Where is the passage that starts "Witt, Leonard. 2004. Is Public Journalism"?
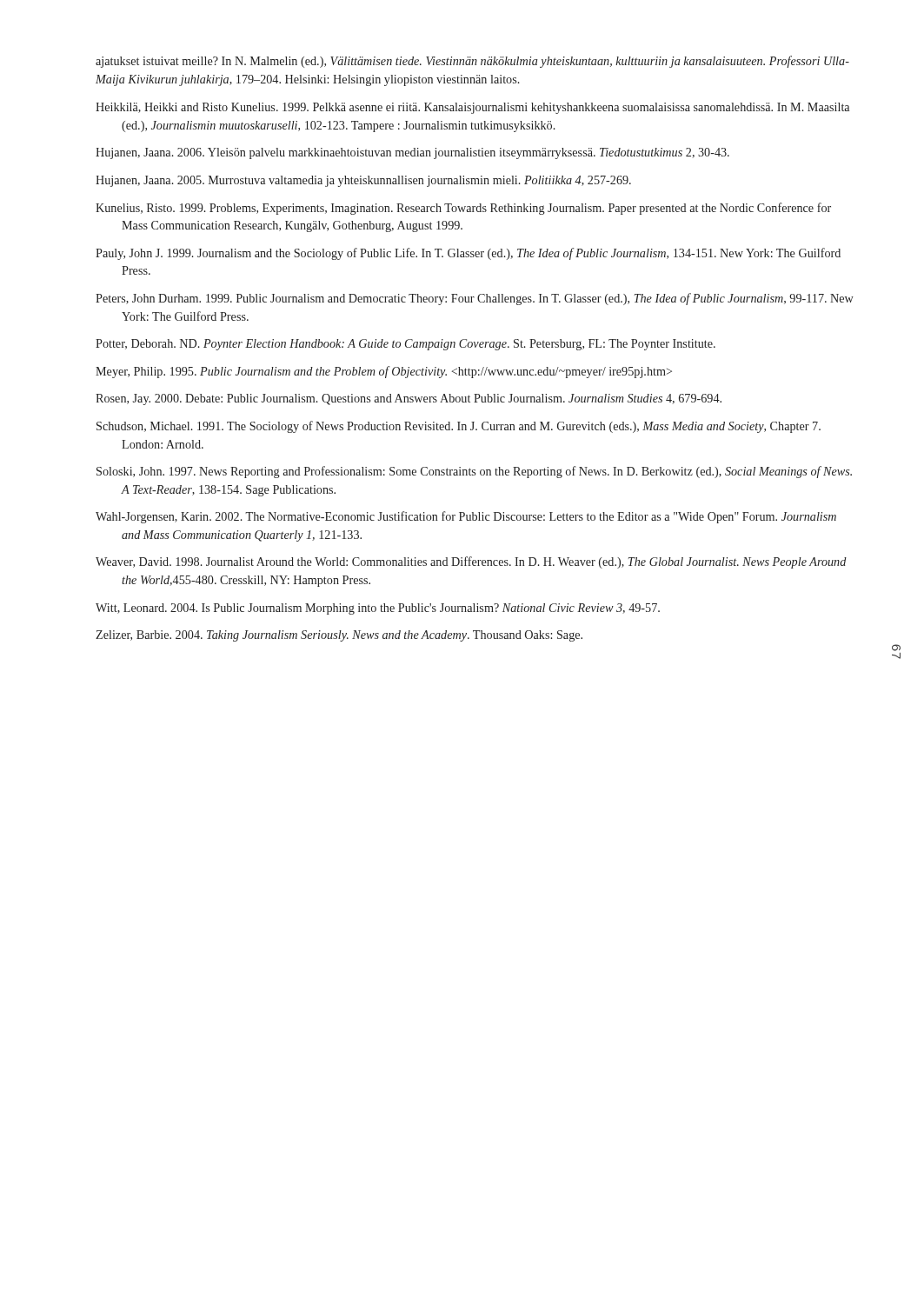This screenshot has width=924, height=1304. [378, 607]
